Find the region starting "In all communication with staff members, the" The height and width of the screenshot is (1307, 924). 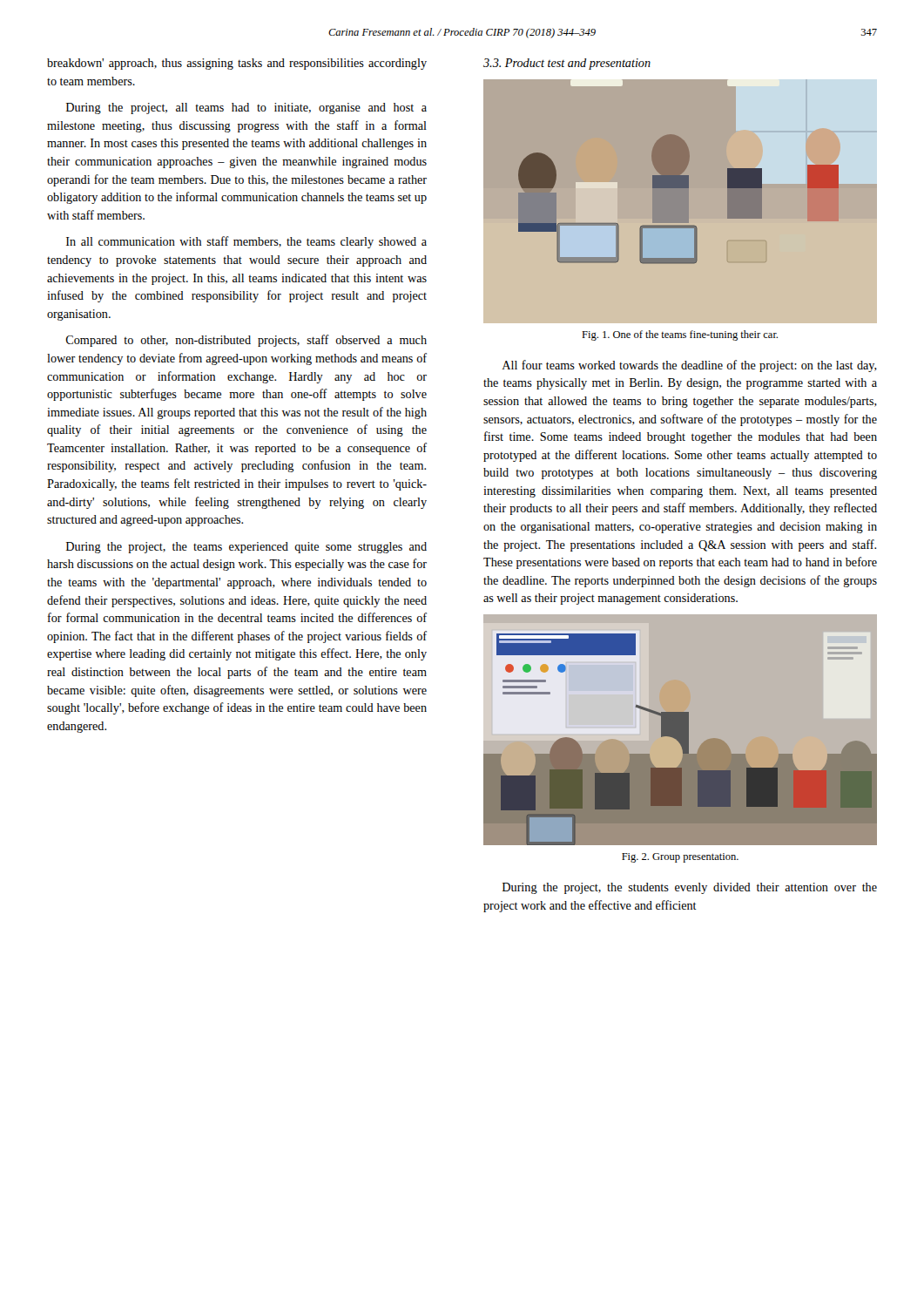click(x=237, y=278)
